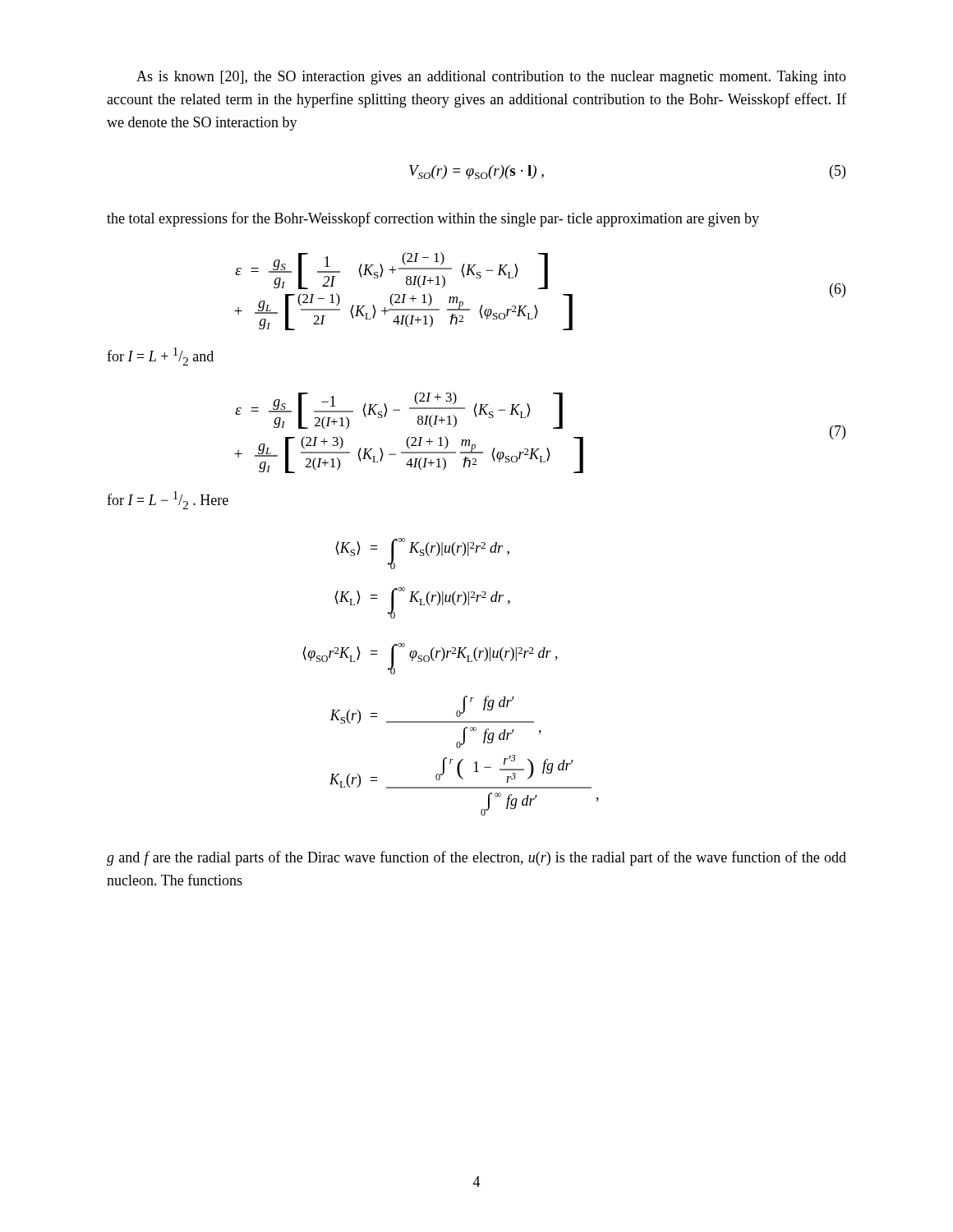Select the text block that says "g and f"
Viewport: 953px width, 1232px height.
tap(476, 869)
